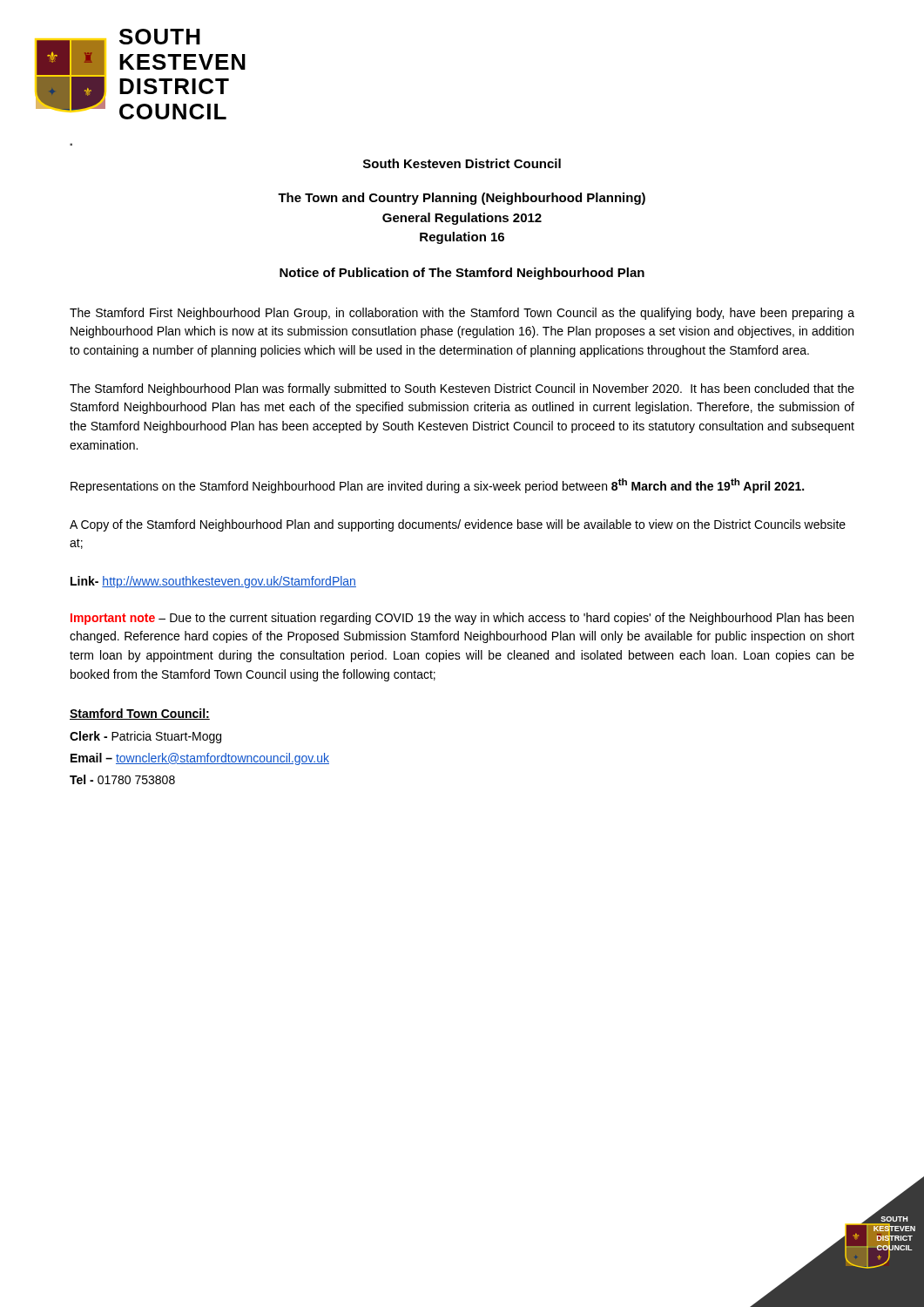Viewport: 924px width, 1307px height.
Task: Where is the section header that starts "The Town and Country Planning (Neighbourhood Planning) General"?
Action: tap(462, 217)
